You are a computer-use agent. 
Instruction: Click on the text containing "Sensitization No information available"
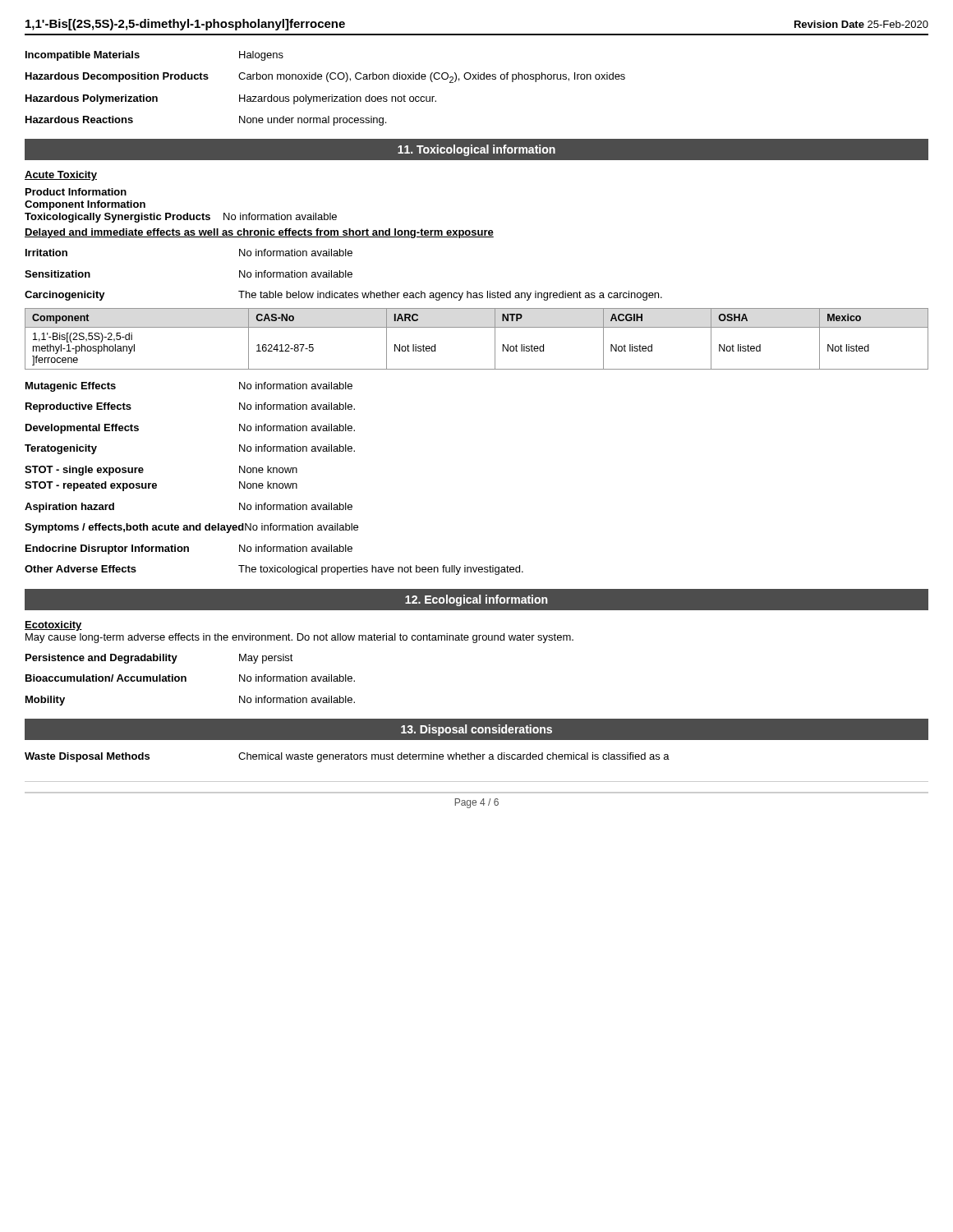(x=58, y=274)
